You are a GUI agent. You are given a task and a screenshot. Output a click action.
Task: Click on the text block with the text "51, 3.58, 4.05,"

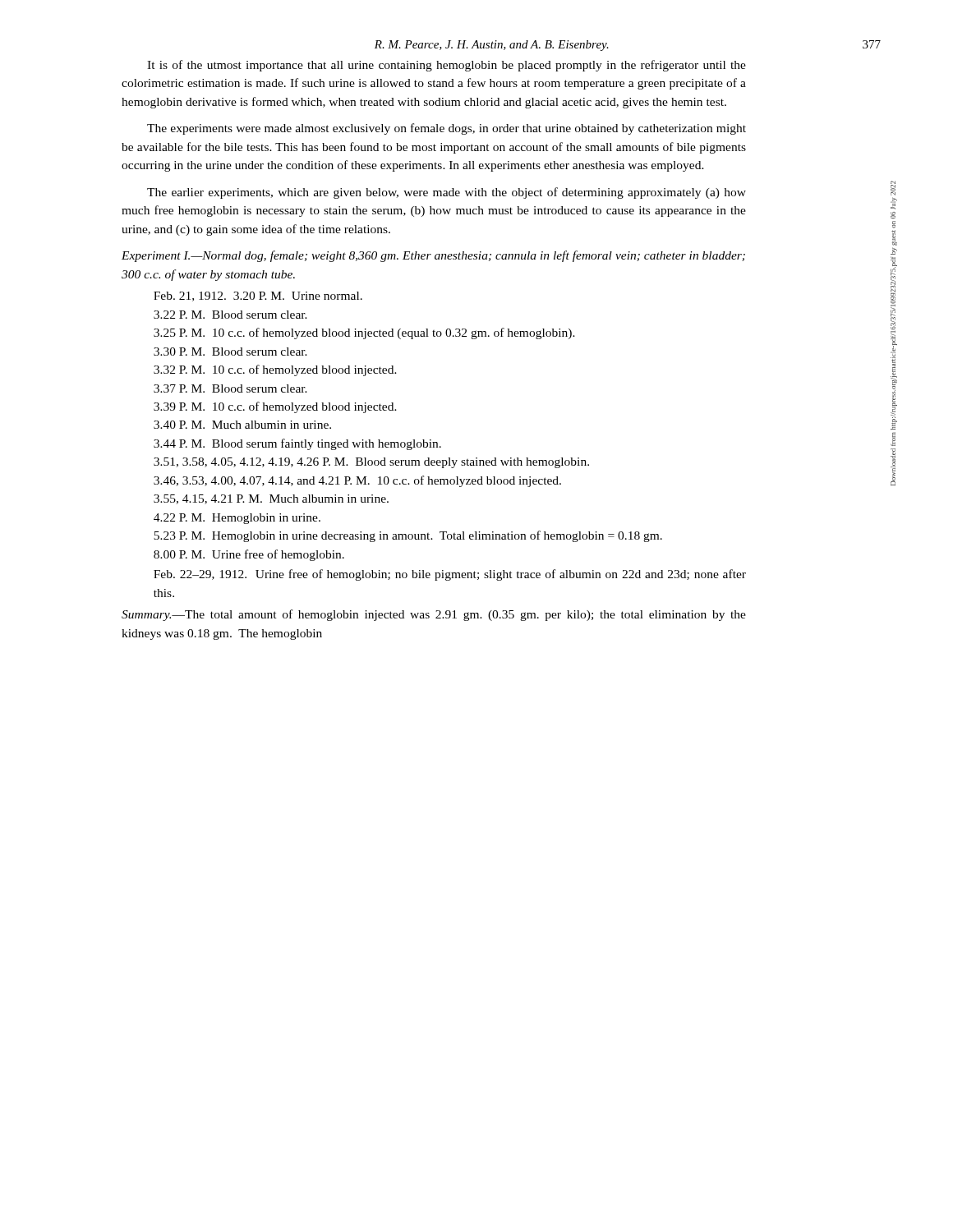click(434, 462)
